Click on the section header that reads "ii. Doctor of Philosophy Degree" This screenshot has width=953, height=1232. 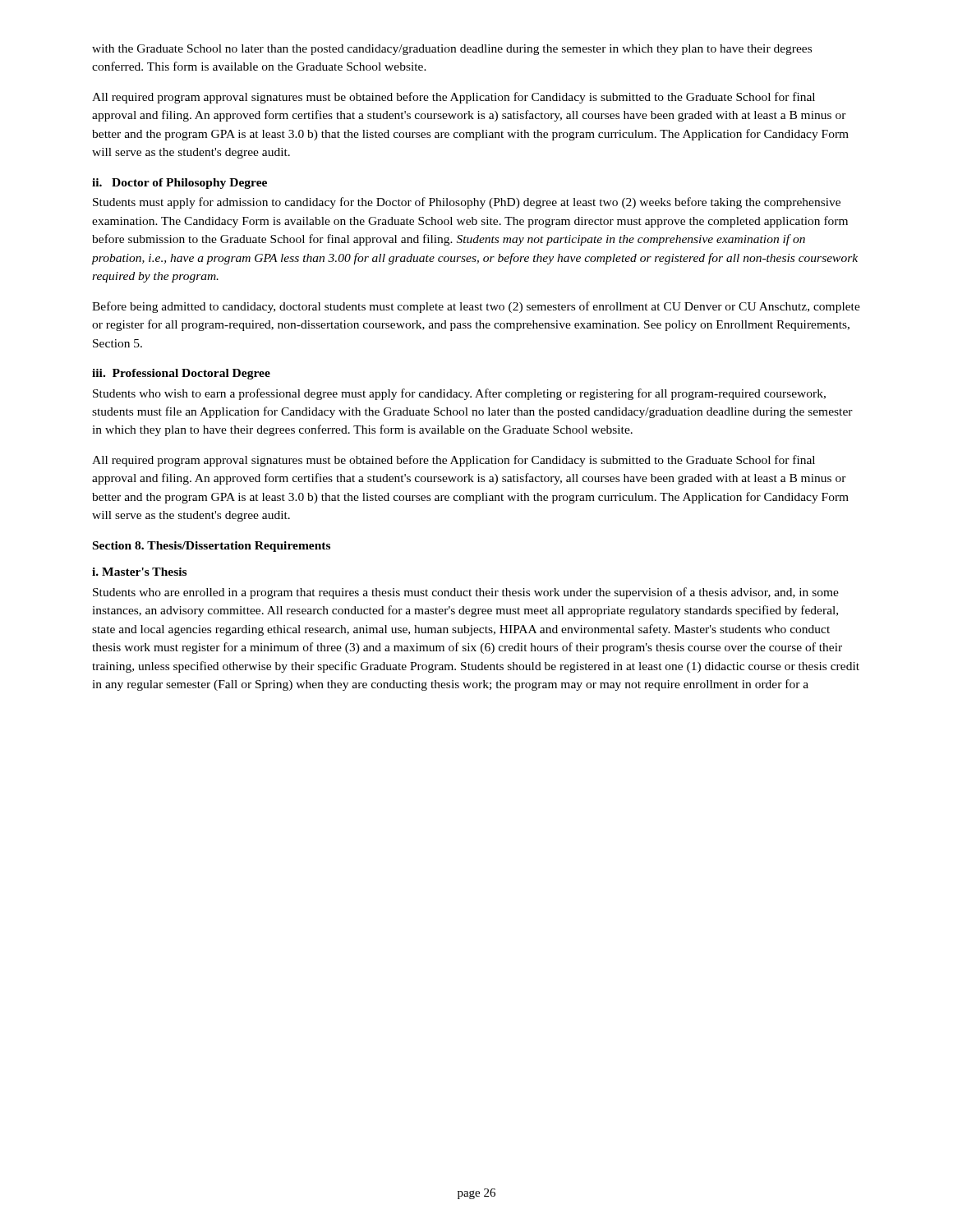click(180, 182)
